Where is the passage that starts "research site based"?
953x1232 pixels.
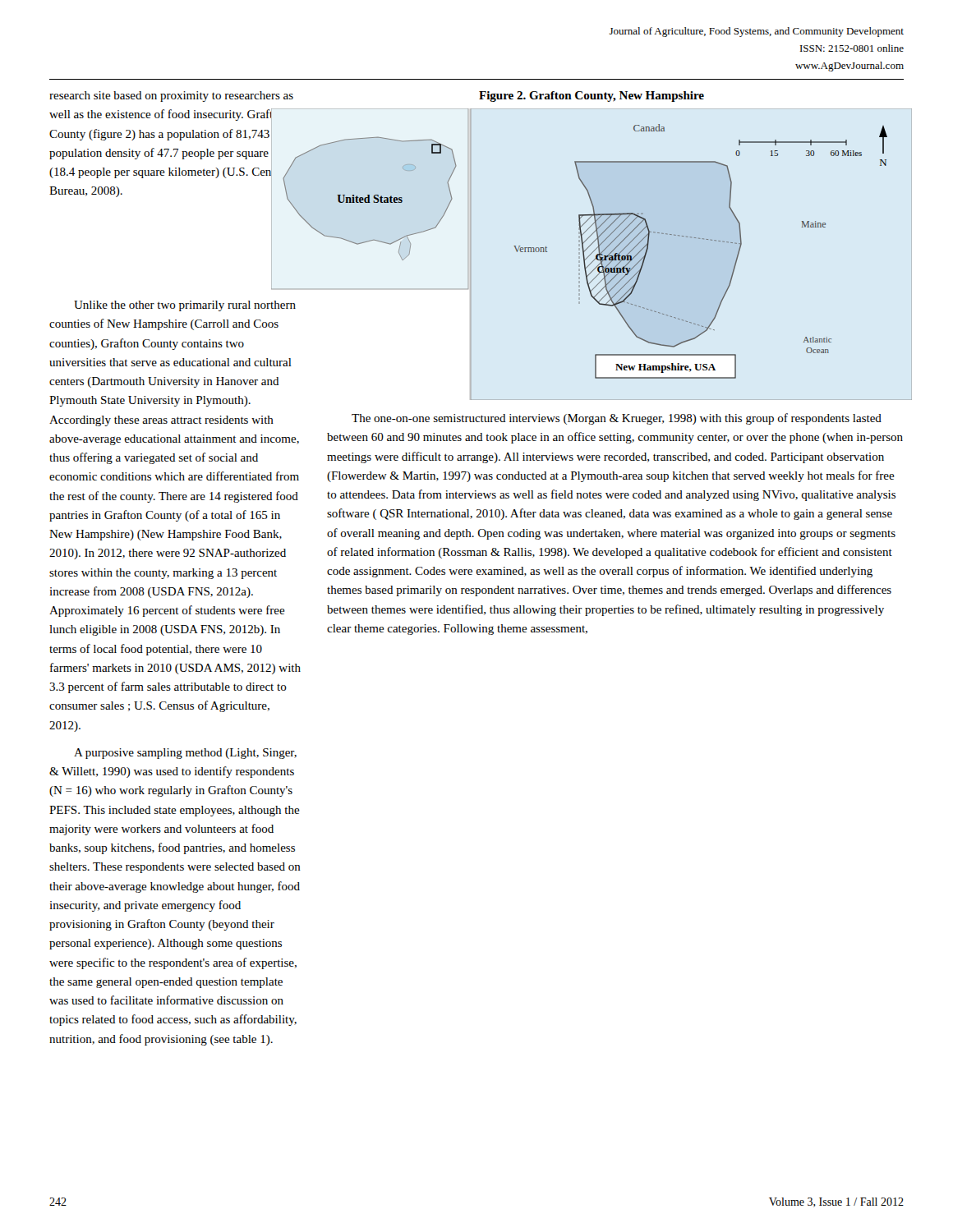click(176, 144)
